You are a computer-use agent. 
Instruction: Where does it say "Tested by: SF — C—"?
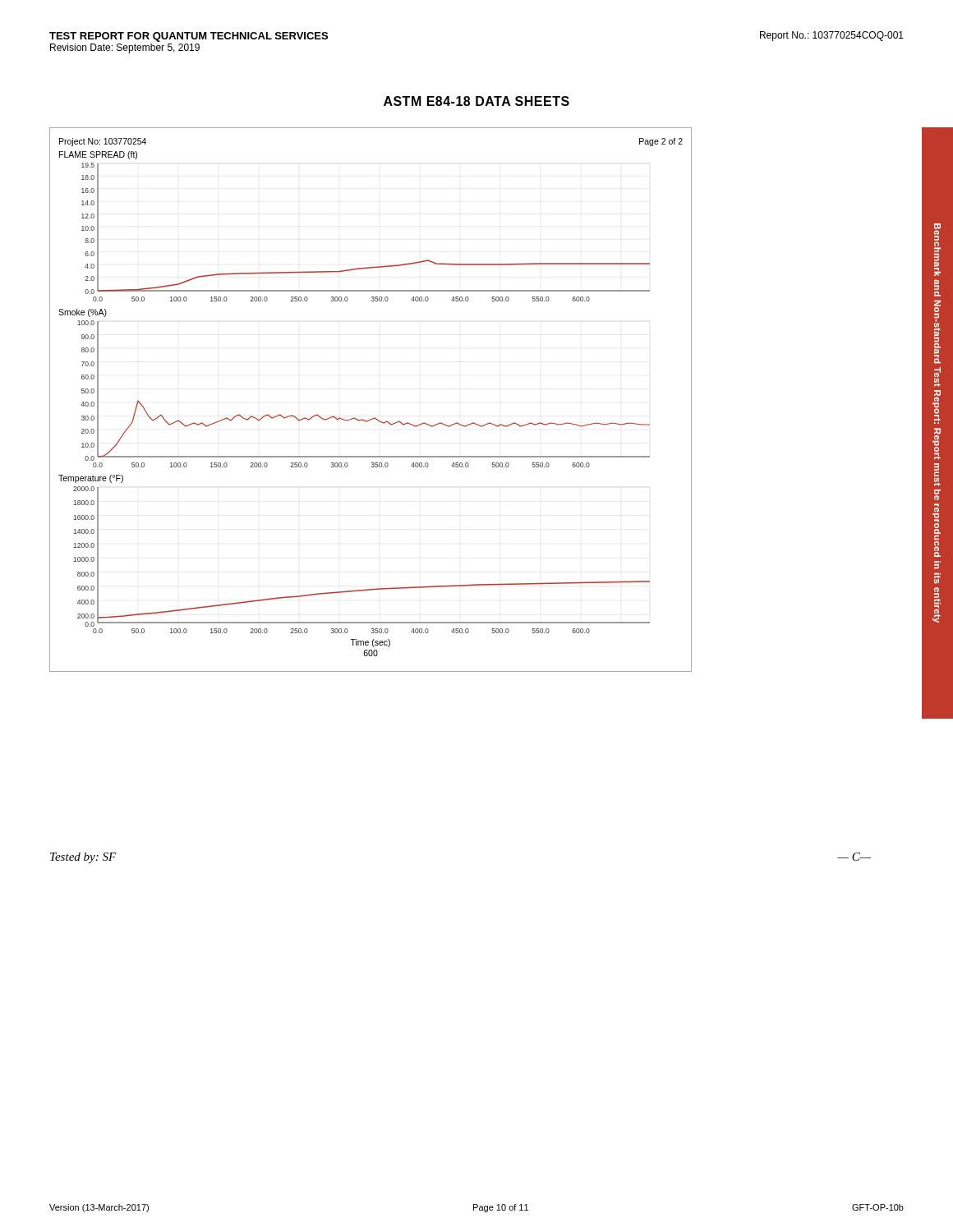(89, 858)
